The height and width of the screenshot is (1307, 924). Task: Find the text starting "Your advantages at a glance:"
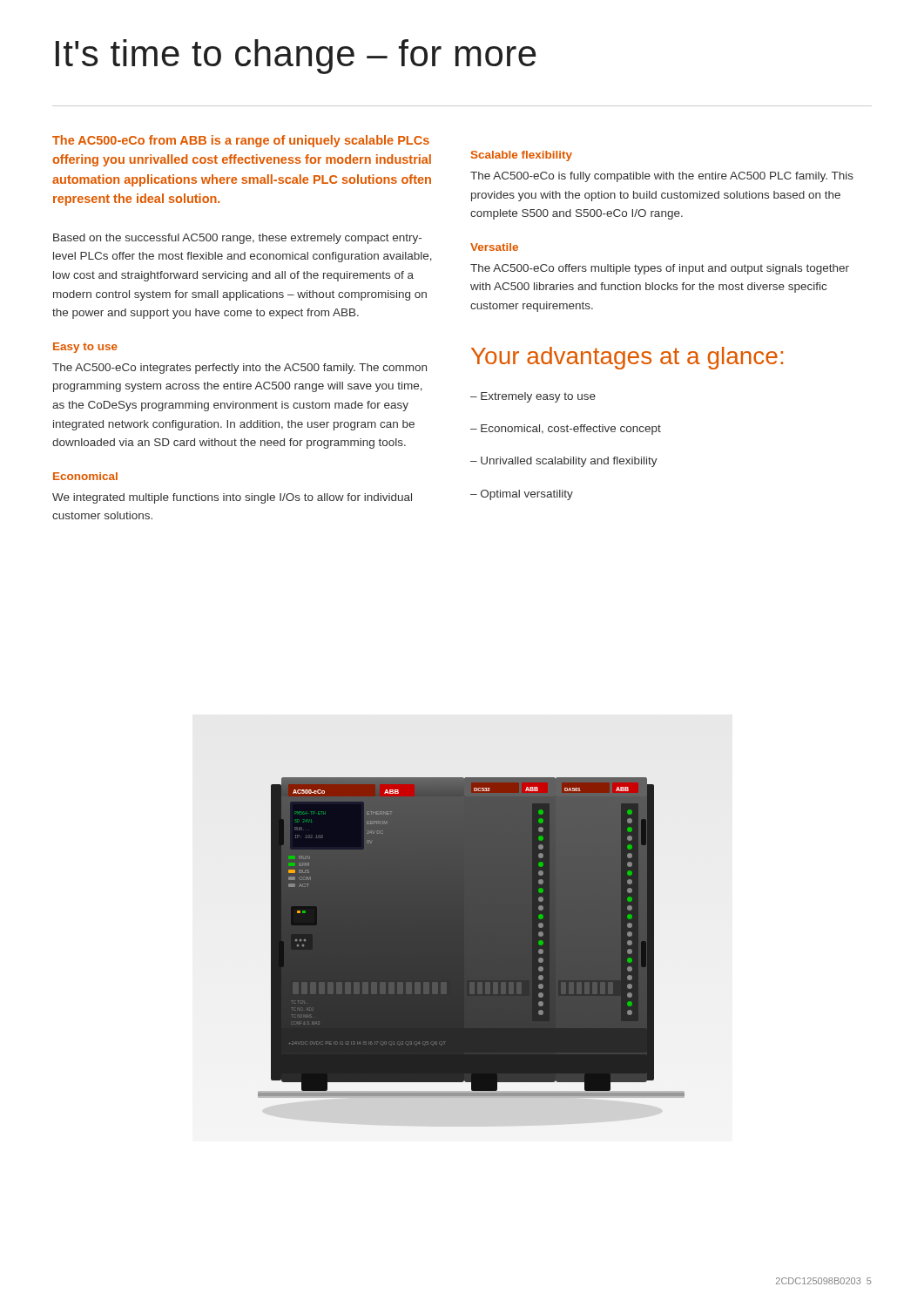[671, 356]
